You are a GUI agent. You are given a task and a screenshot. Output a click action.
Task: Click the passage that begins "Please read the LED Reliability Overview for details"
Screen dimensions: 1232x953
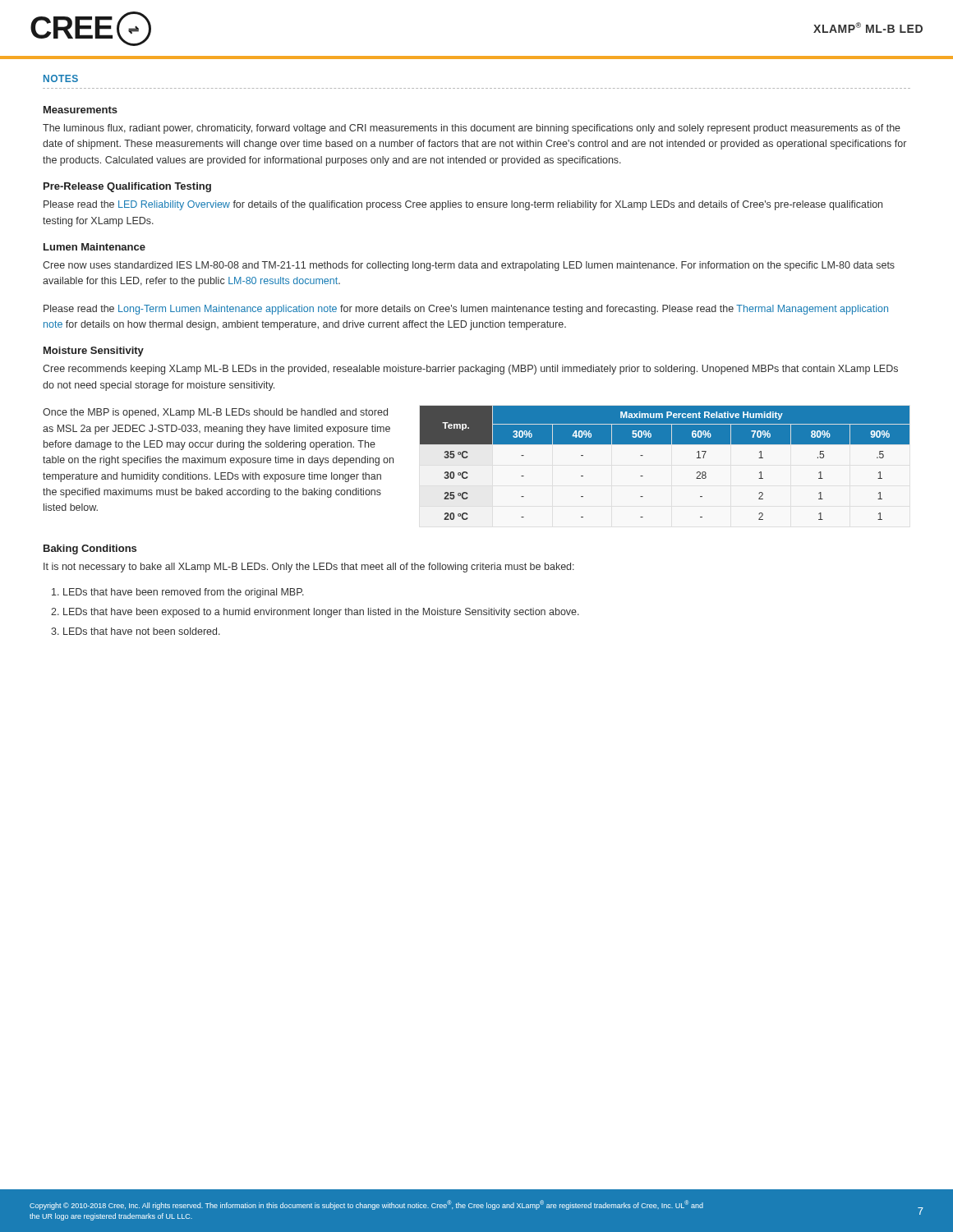point(463,213)
